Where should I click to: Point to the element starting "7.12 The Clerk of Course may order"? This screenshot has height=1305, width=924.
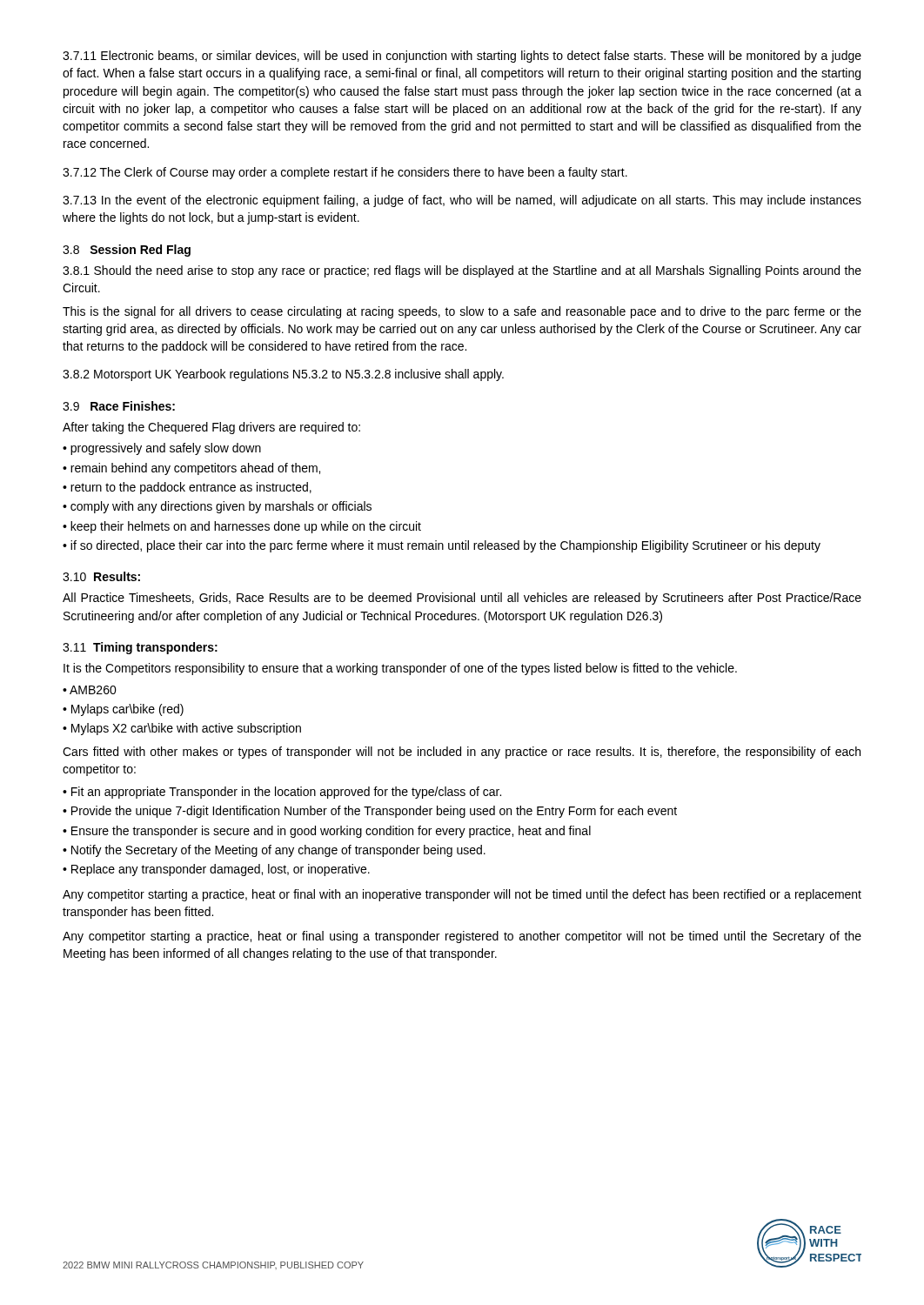[x=345, y=172]
